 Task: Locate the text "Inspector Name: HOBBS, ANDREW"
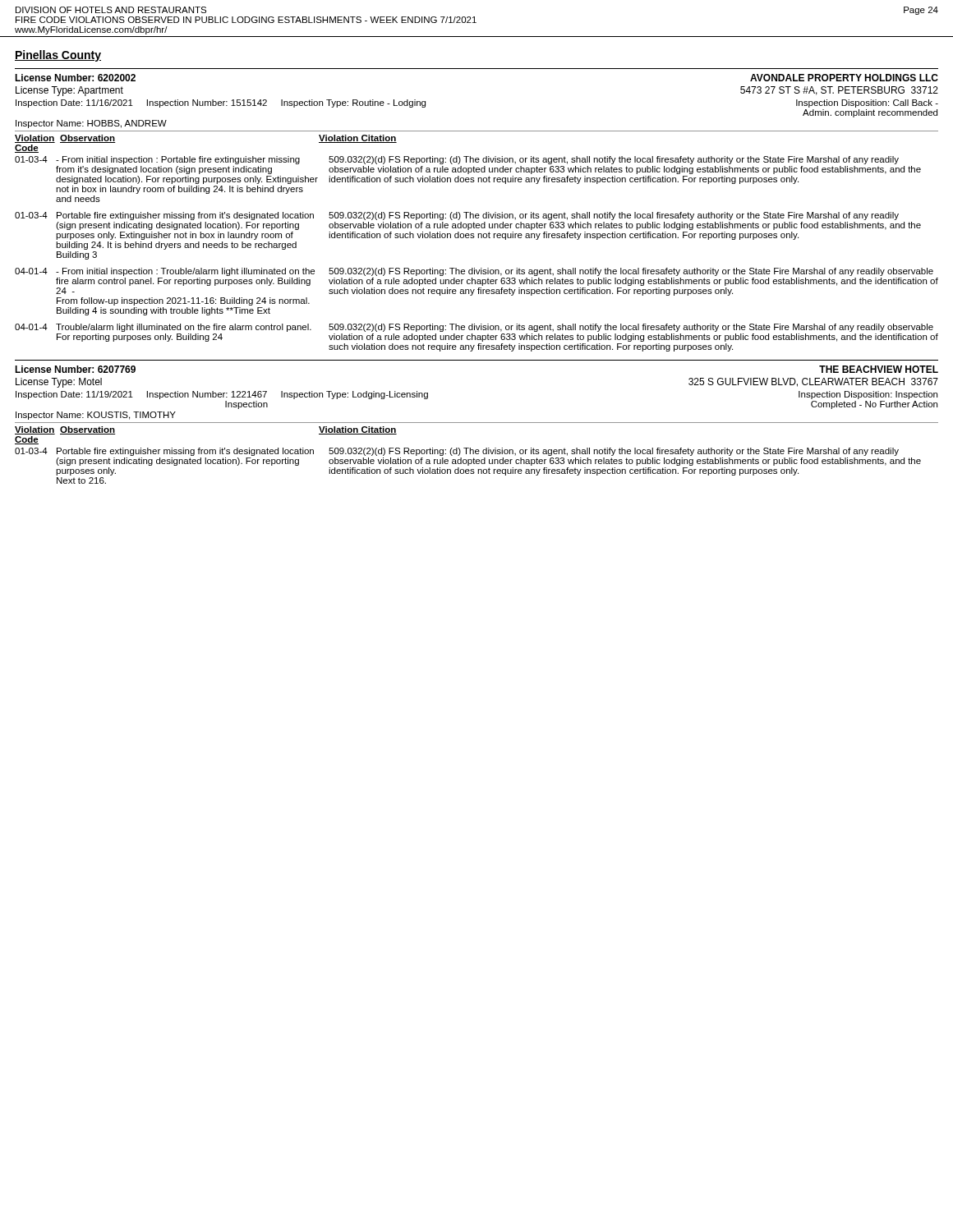click(x=91, y=123)
